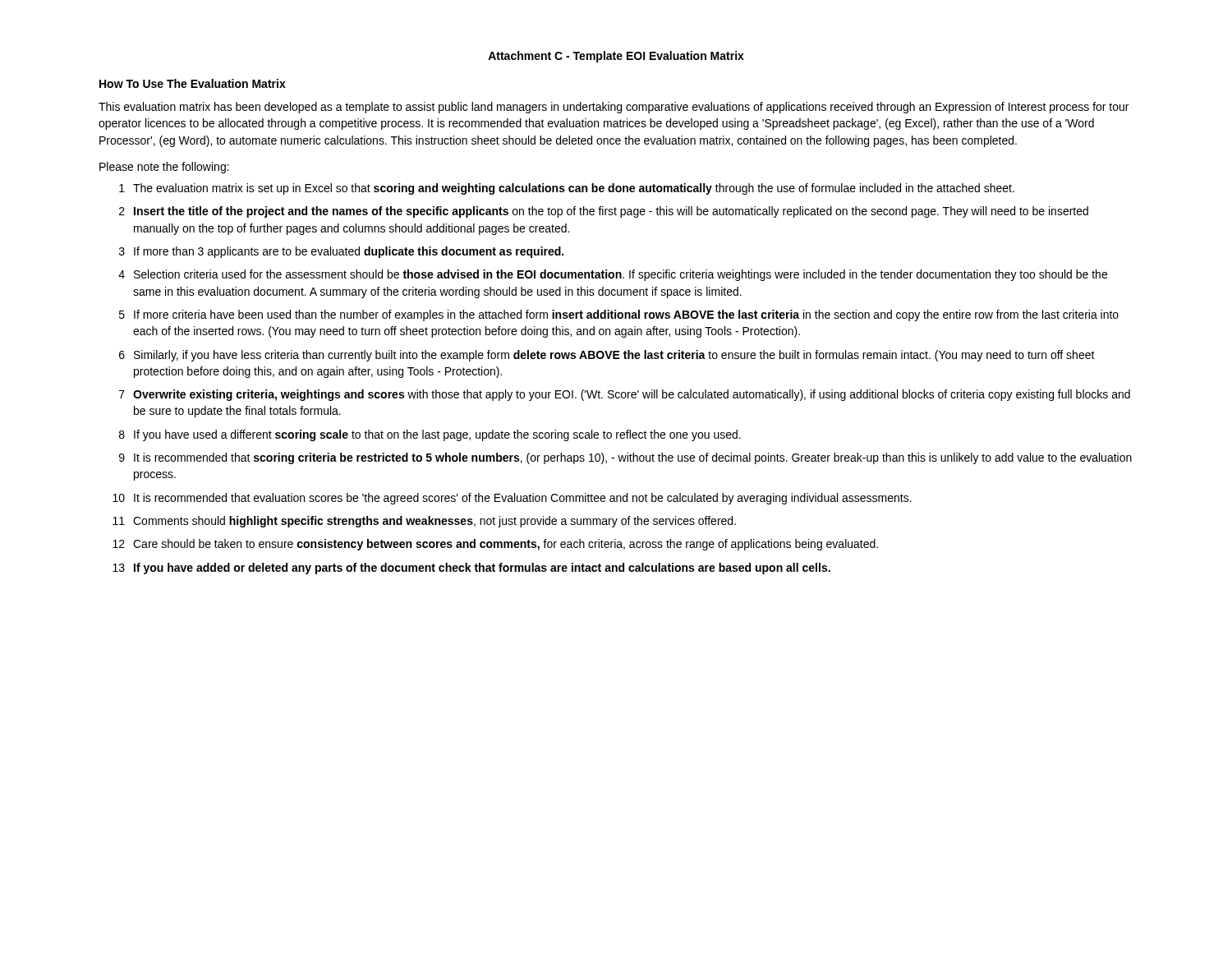Point to the region starting "6 Similarly, if you have less criteria"
The height and width of the screenshot is (953, 1232).
[x=616, y=363]
